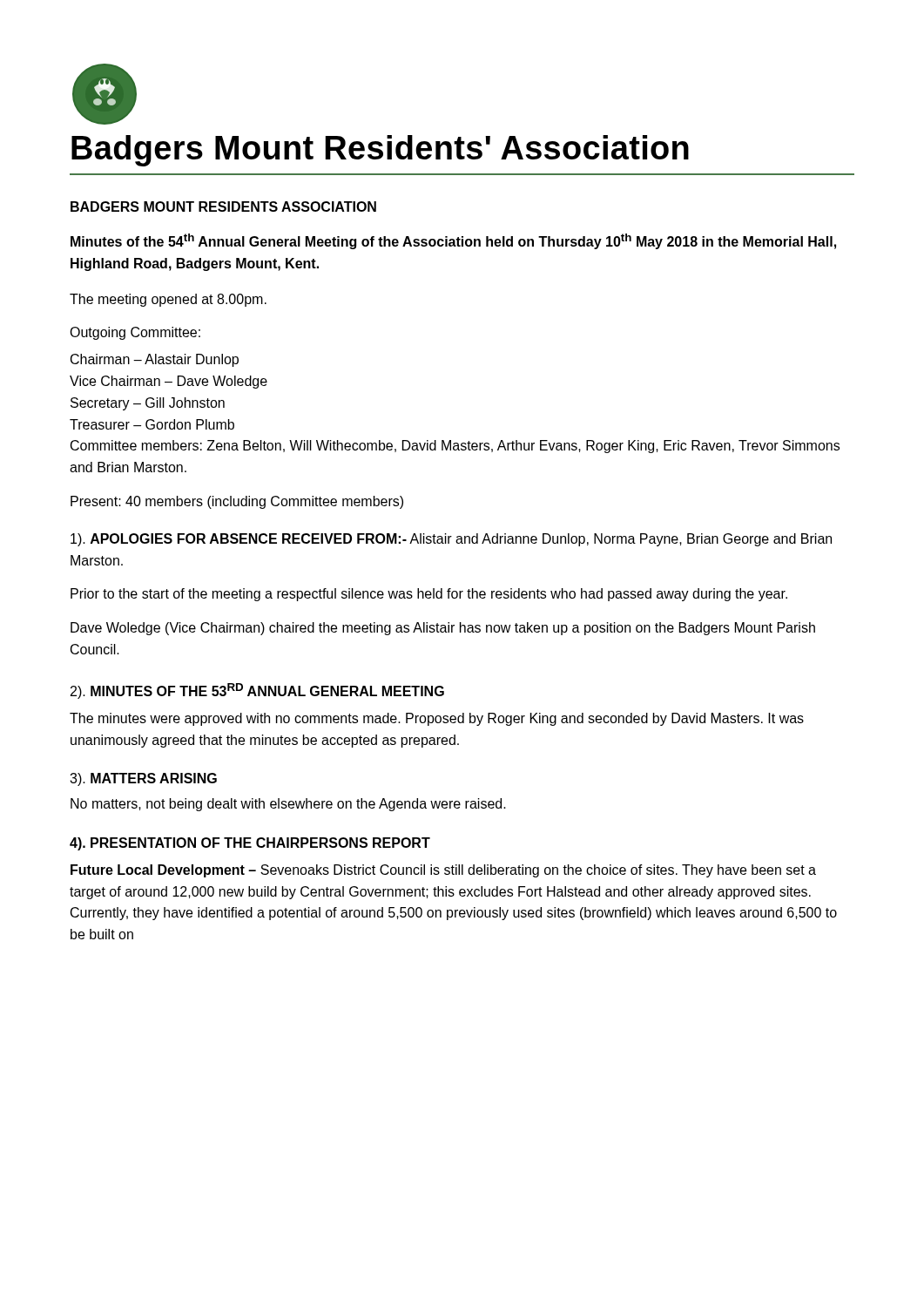This screenshot has width=924, height=1307.
Task: Find the element starting "No matters, not being"
Action: [288, 804]
